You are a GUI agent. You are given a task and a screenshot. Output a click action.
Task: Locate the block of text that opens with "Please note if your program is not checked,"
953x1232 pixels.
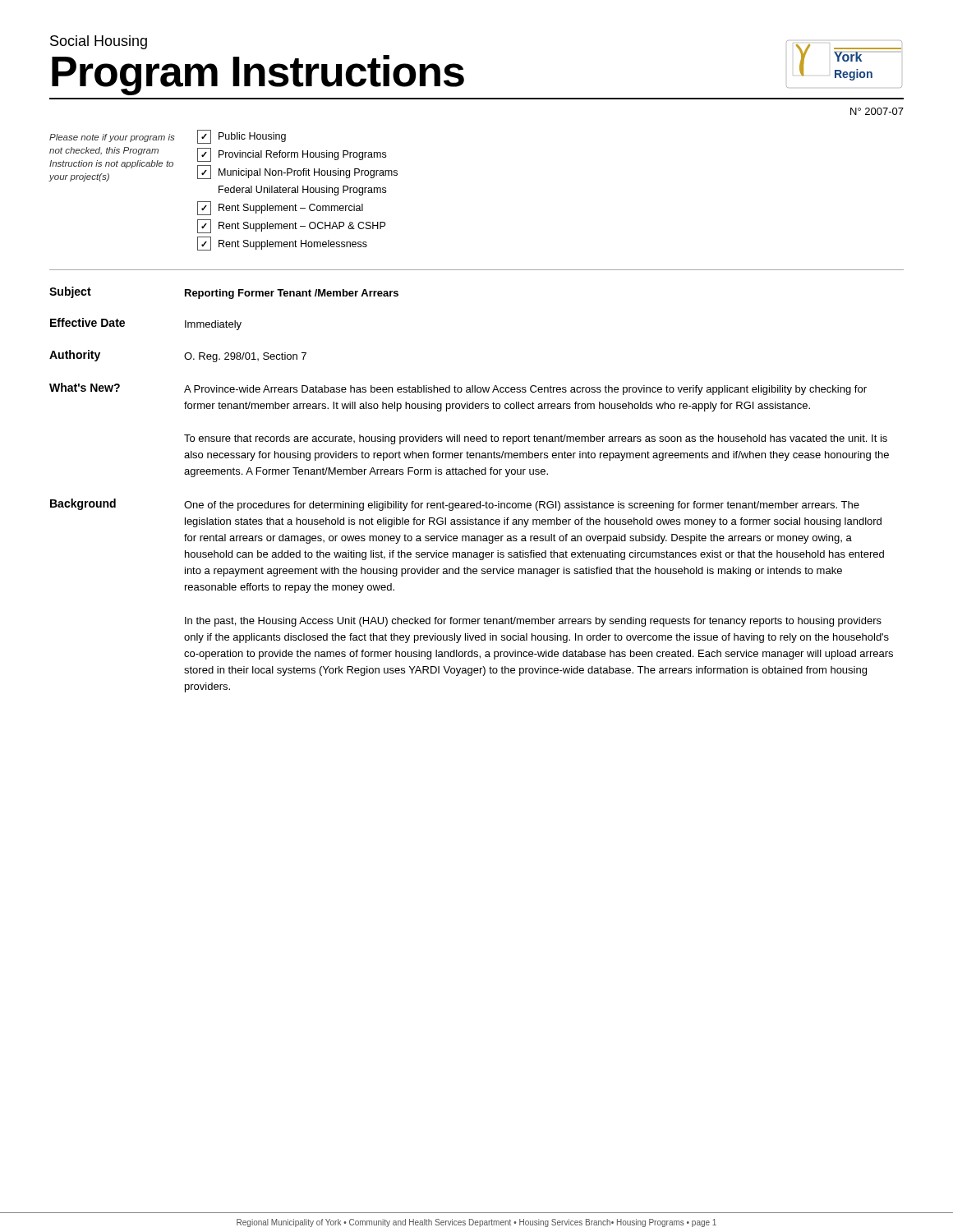(x=112, y=157)
